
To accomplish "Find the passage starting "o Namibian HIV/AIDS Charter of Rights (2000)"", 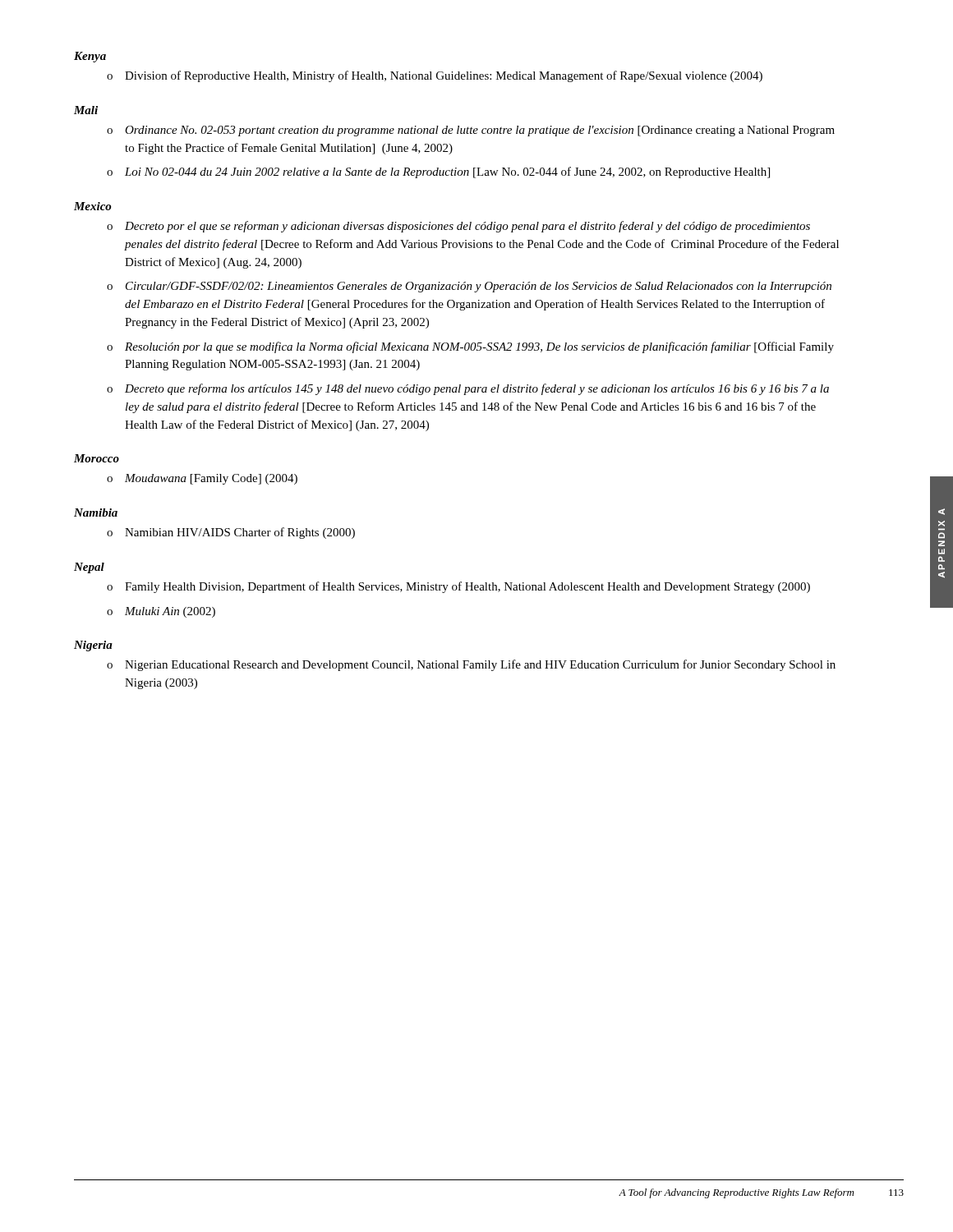I will coord(231,533).
